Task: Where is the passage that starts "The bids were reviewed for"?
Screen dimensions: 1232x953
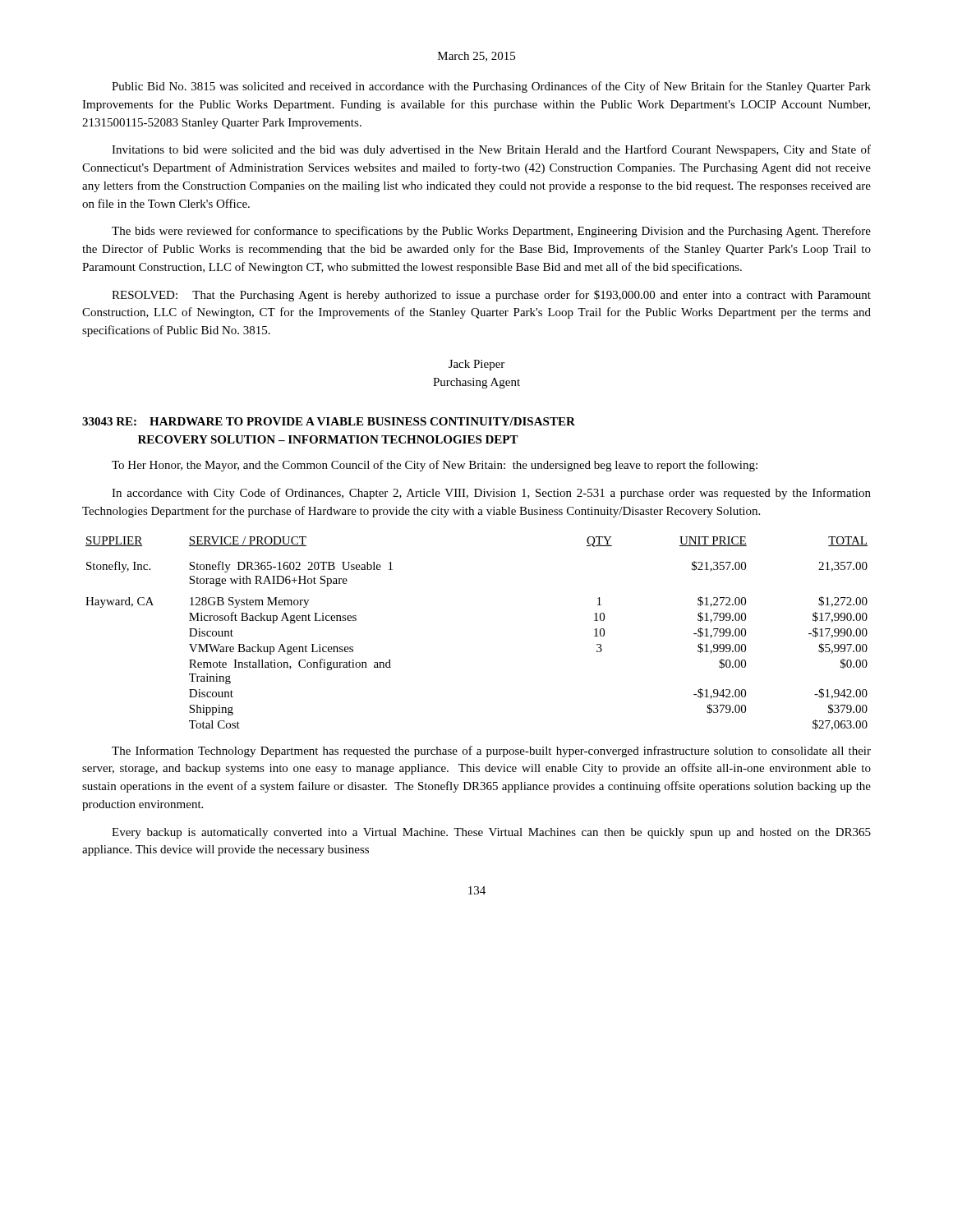Action: (x=476, y=249)
